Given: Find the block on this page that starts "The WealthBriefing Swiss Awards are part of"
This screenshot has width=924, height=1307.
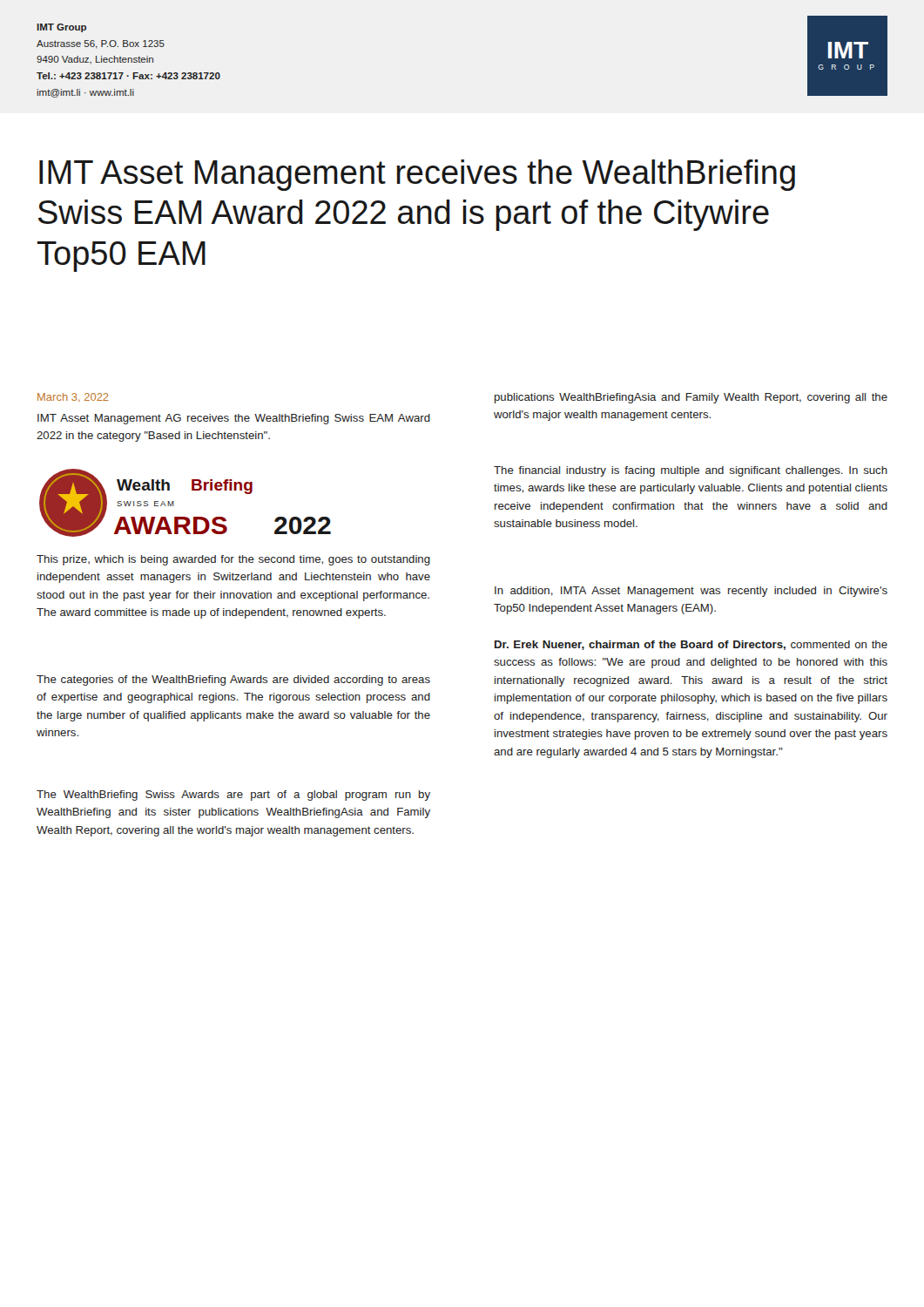Looking at the screenshot, I should click(x=233, y=812).
